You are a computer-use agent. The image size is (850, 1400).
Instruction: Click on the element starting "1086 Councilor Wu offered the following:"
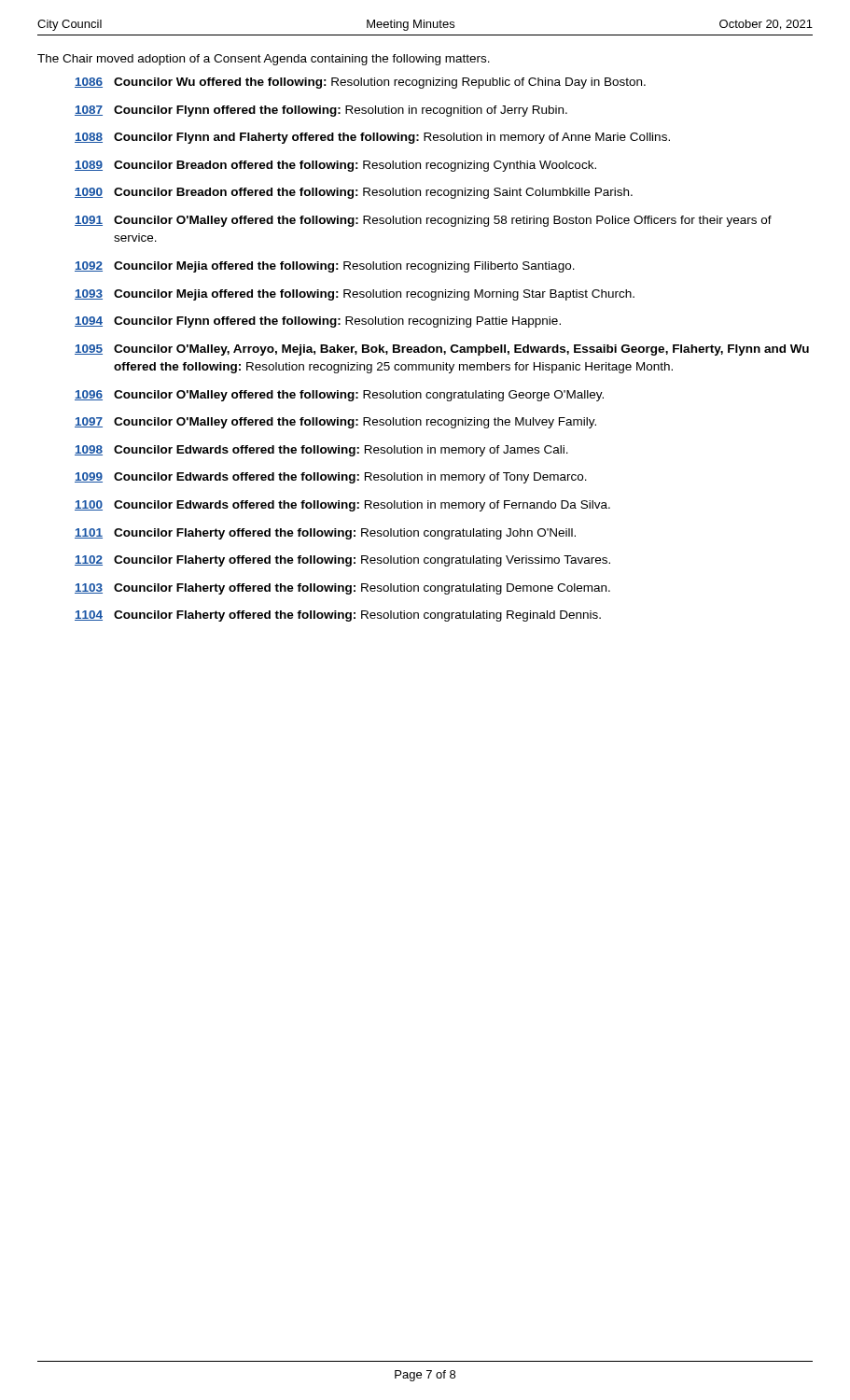coord(444,82)
